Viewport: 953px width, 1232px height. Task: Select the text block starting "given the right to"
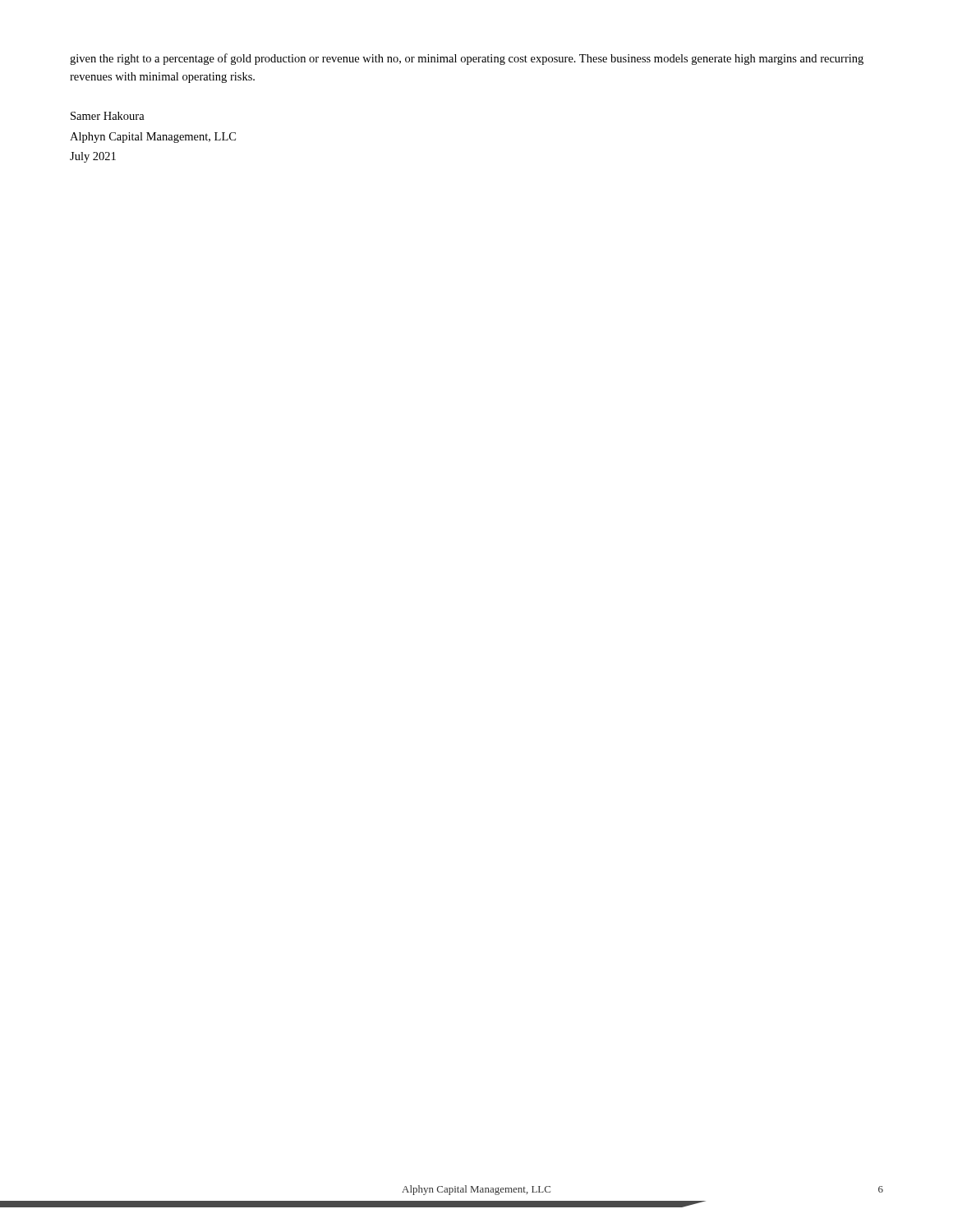pos(467,68)
